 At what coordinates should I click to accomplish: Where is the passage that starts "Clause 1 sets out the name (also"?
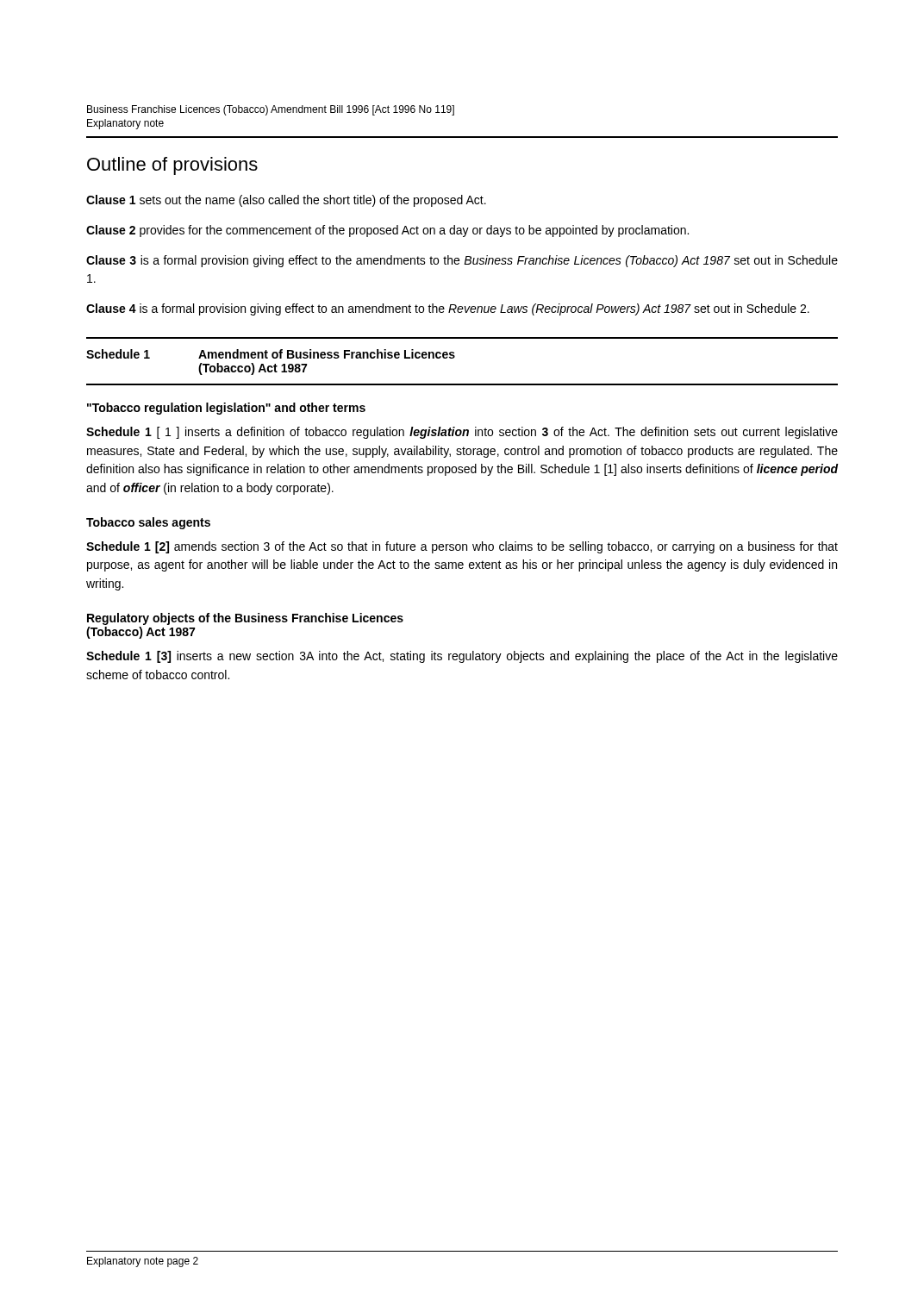462,200
